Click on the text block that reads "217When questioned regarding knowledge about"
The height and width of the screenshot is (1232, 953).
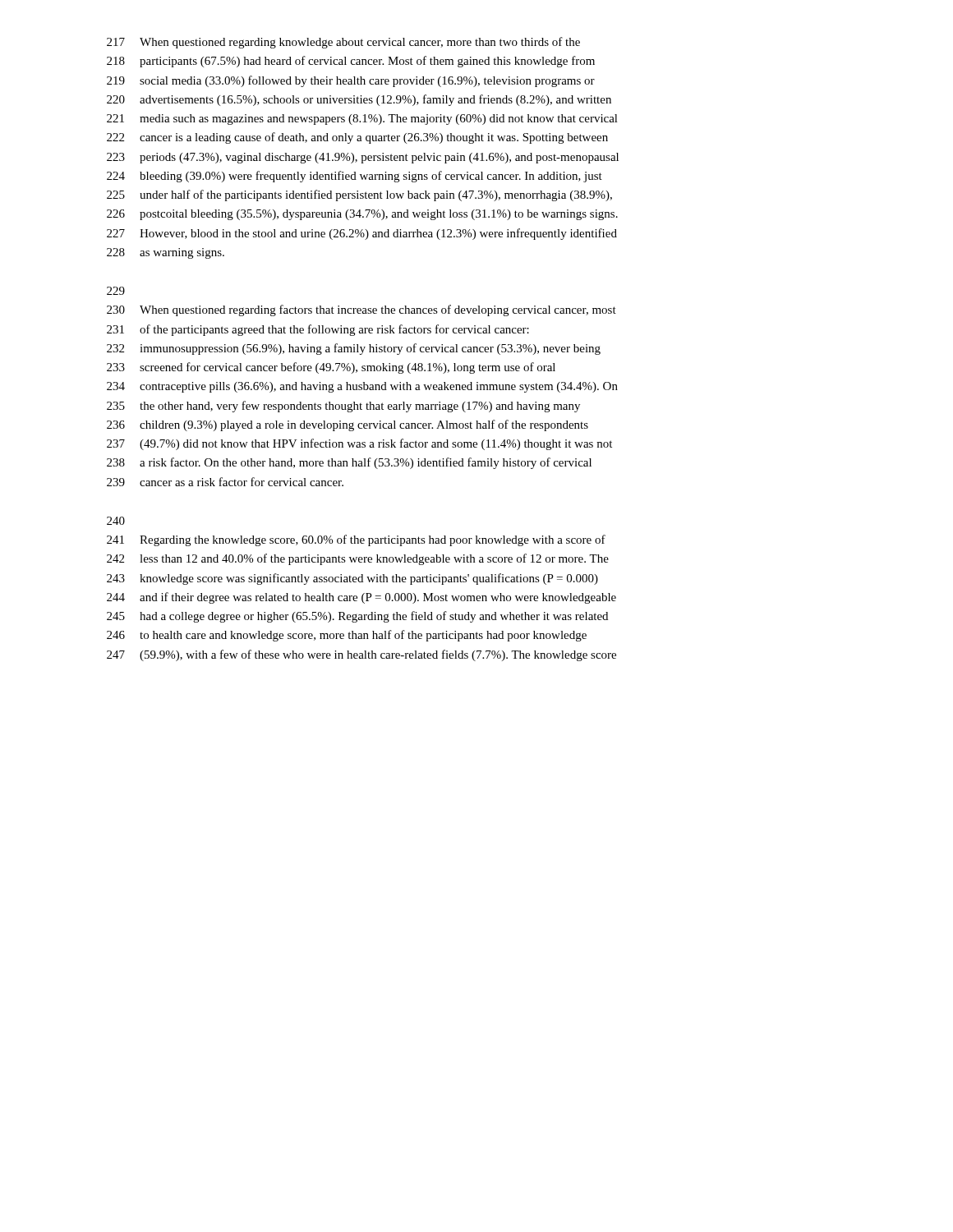tap(485, 147)
